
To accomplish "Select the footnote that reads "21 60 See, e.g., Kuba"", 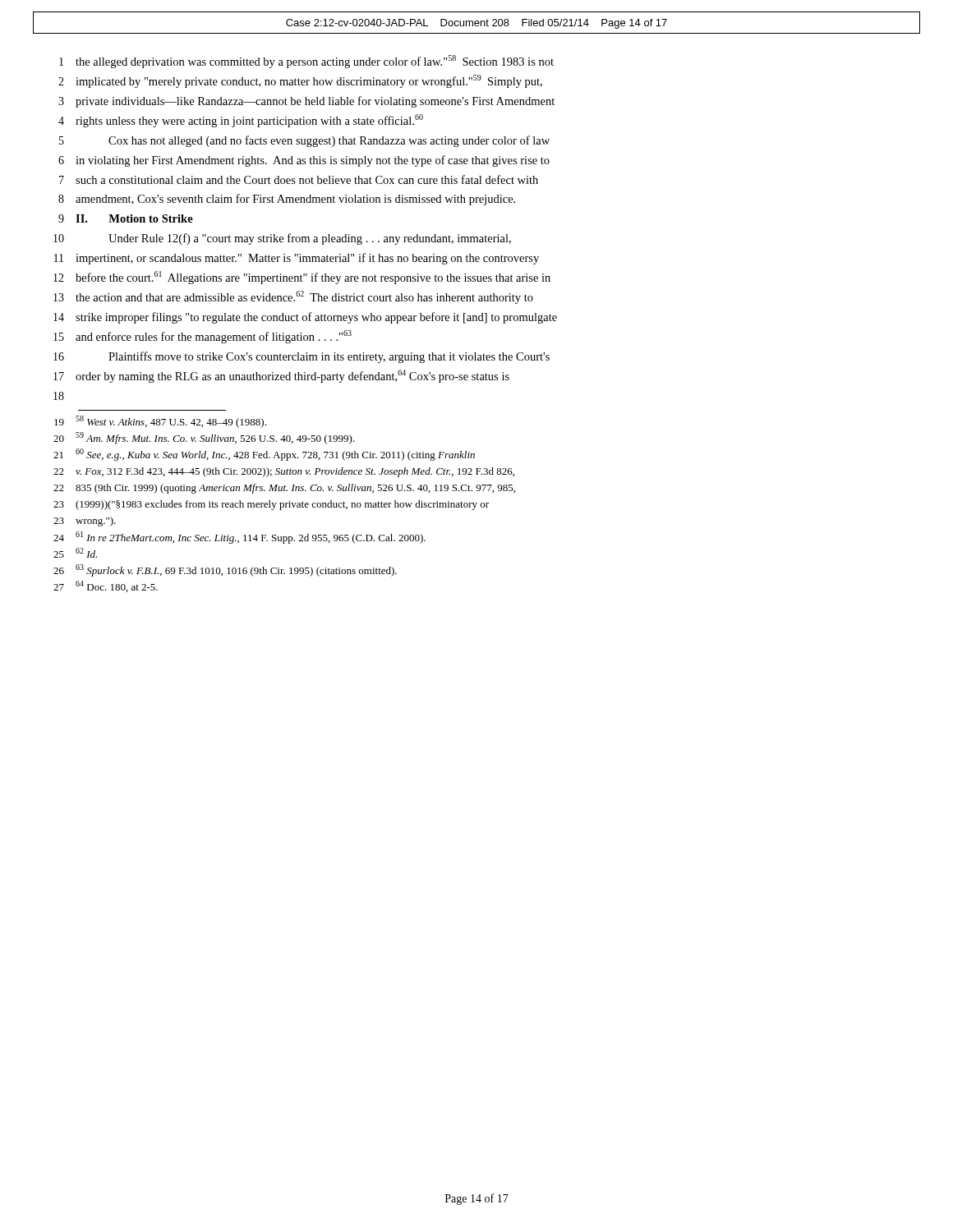I will [x=476, y=488].
